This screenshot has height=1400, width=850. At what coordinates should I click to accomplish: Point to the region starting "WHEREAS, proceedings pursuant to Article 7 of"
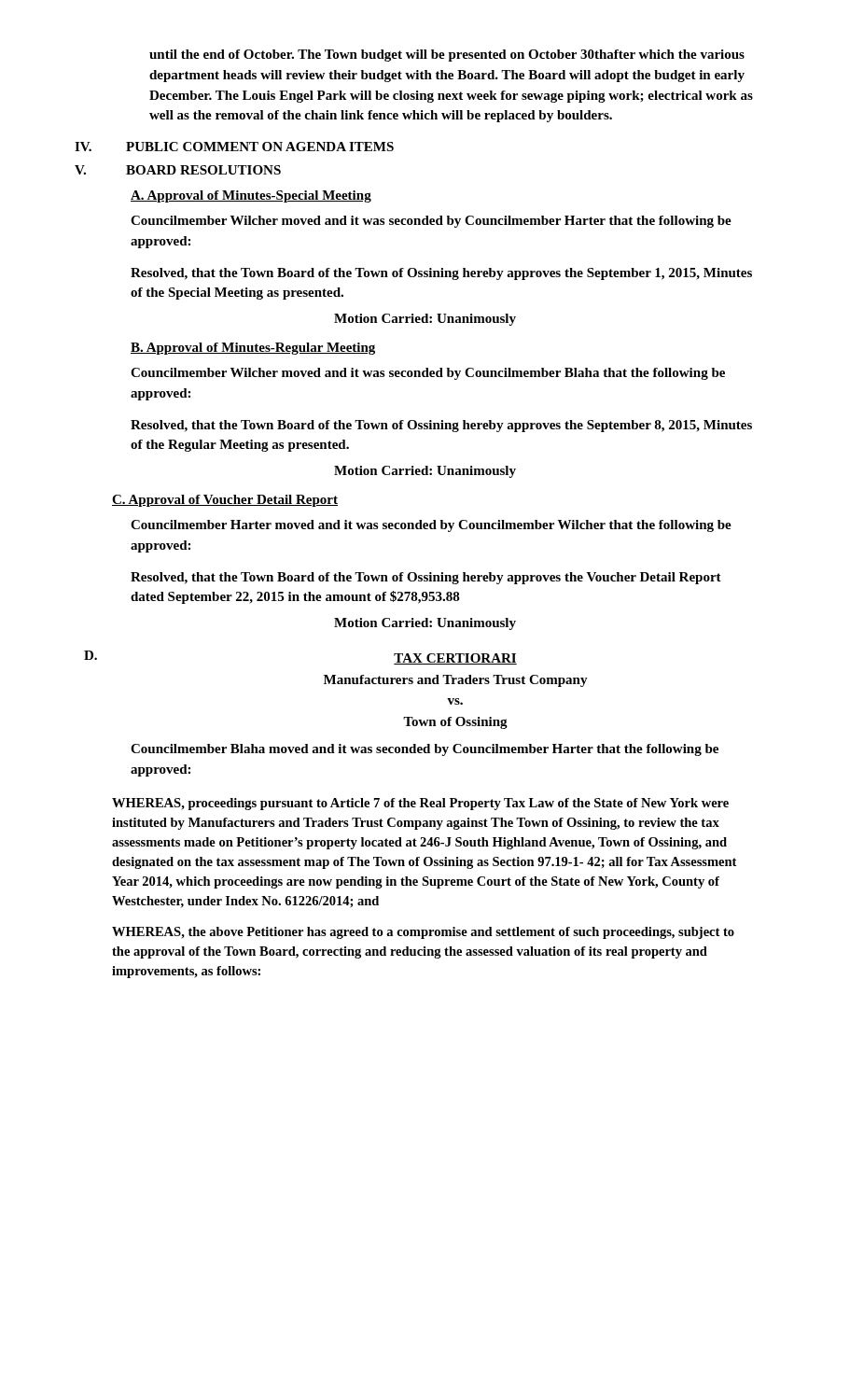[430, 852]
